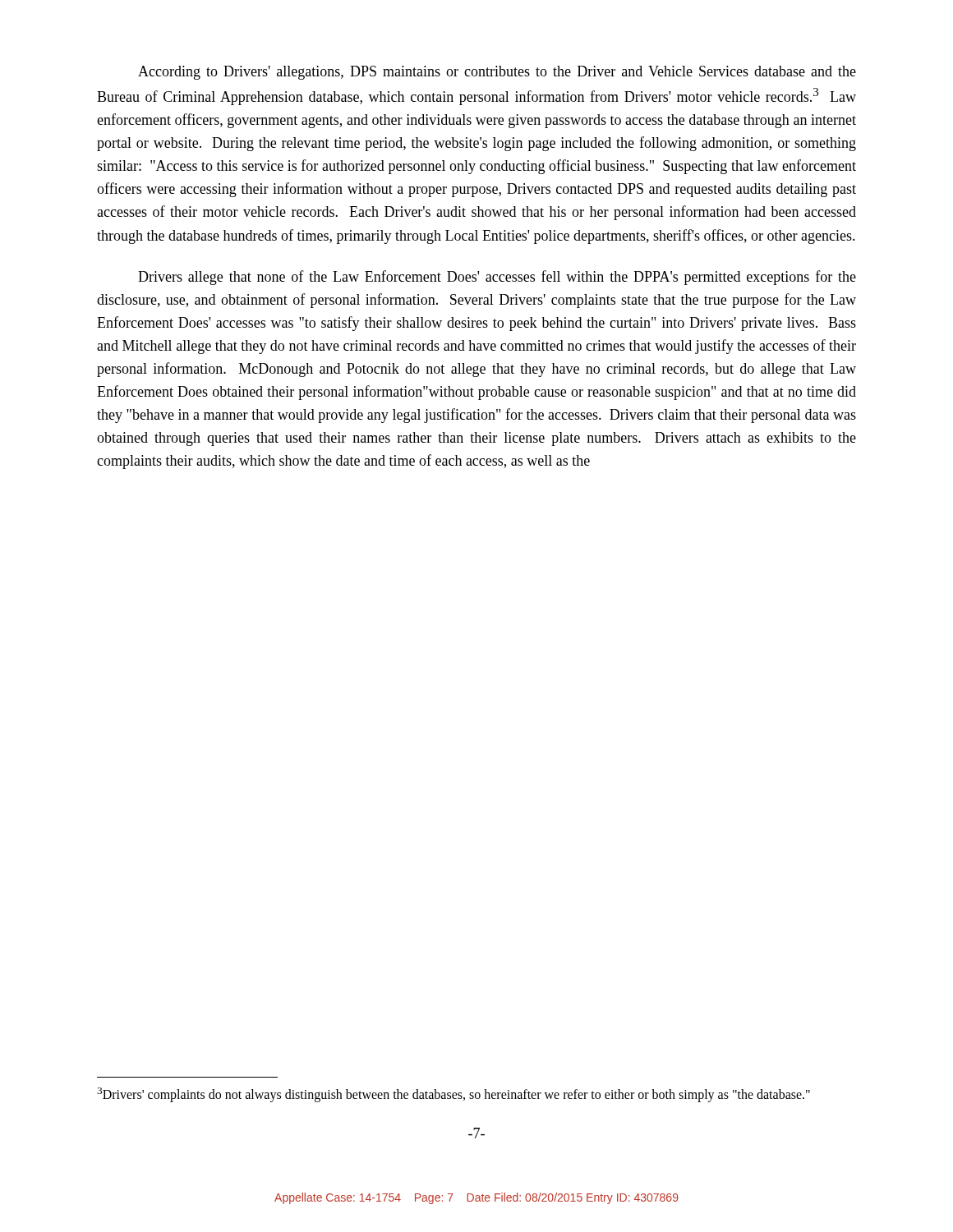Viewport: 953px width, 1232px height.
Task: Locate the element starting "3Drivers' complaints do not"
Action: (454, 1093)
